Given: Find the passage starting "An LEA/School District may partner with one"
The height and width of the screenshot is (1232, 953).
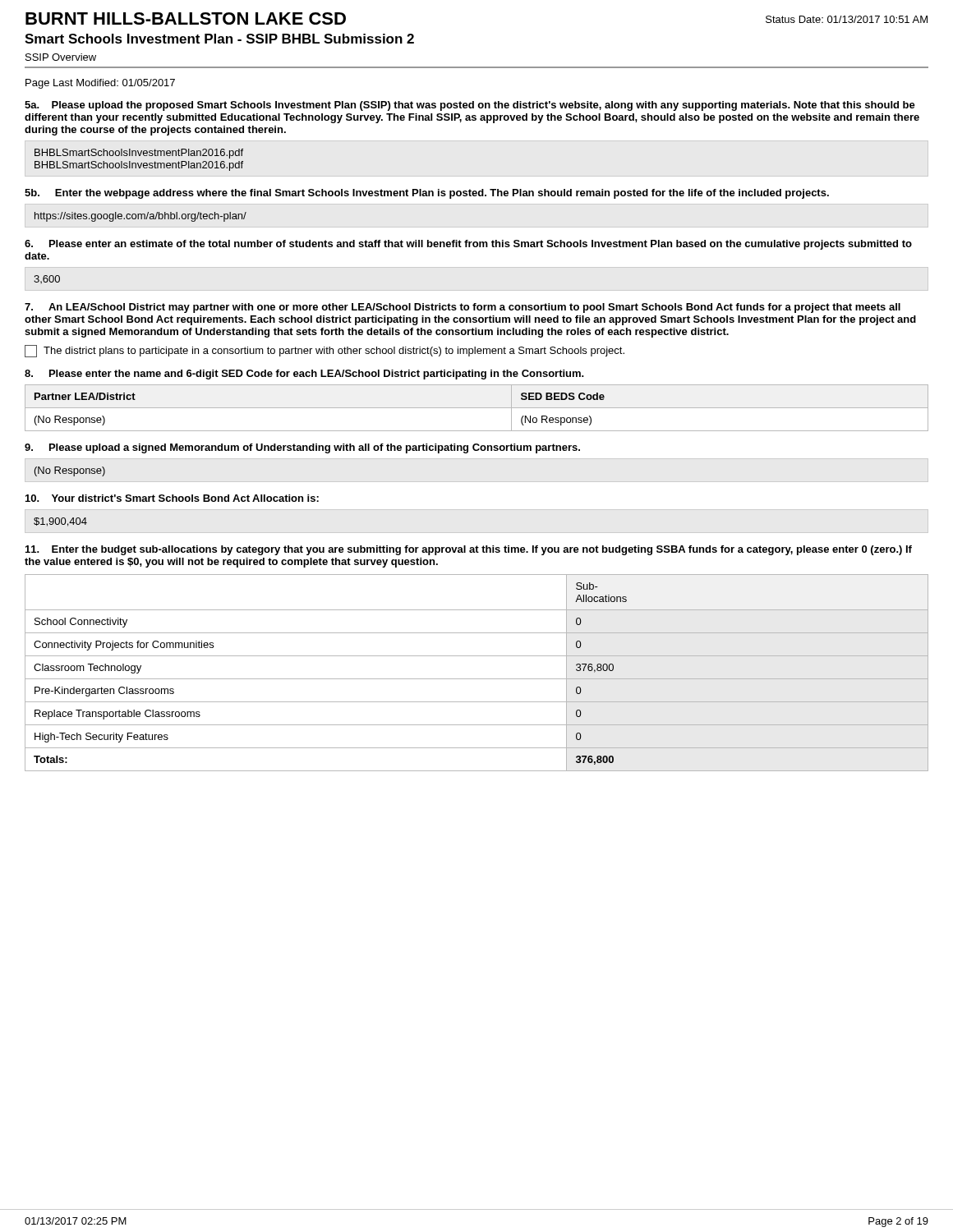Looking at the screenshot, I should click(470, 319).
